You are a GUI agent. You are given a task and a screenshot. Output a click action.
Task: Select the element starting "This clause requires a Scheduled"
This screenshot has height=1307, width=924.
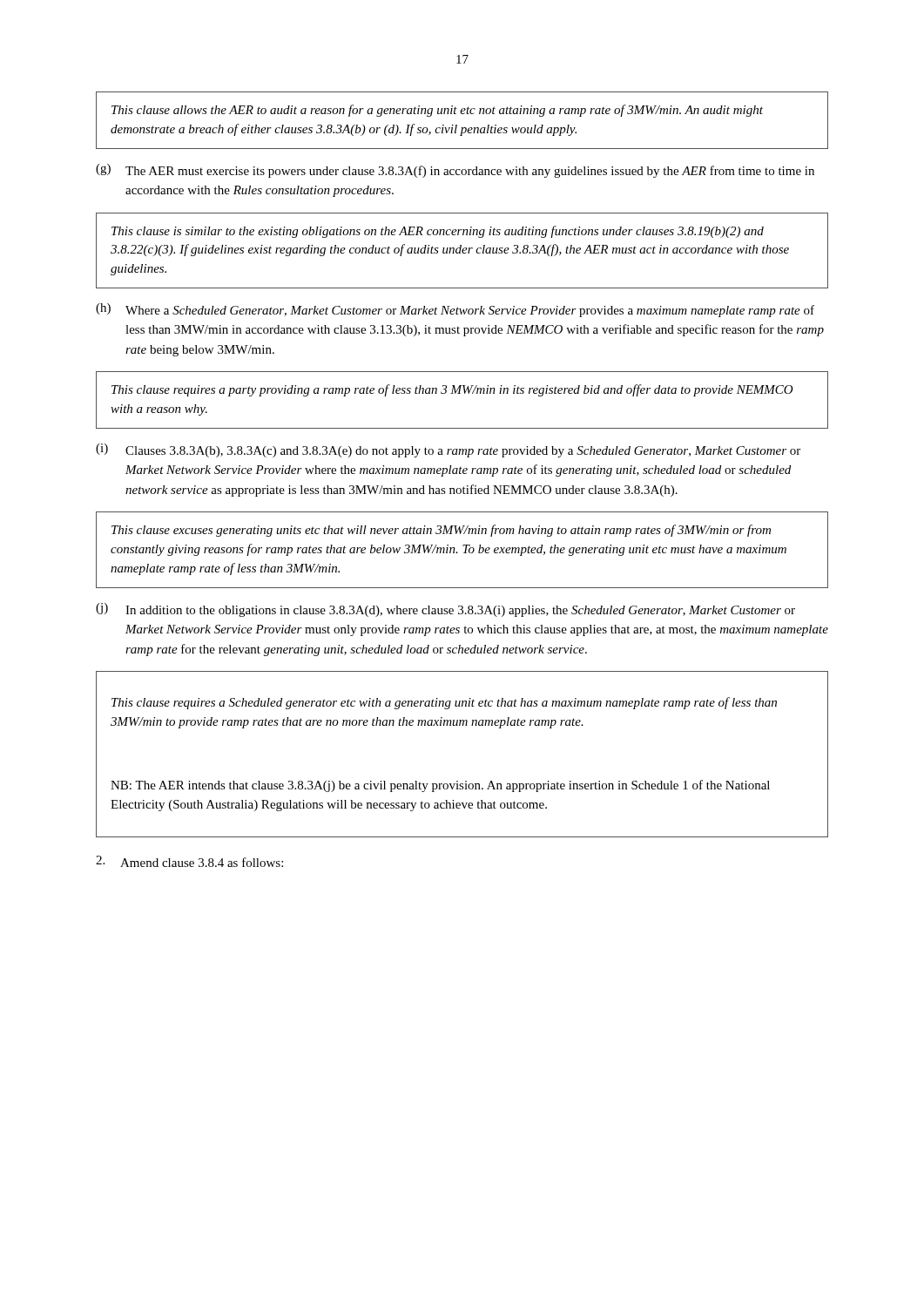(444, 703)
